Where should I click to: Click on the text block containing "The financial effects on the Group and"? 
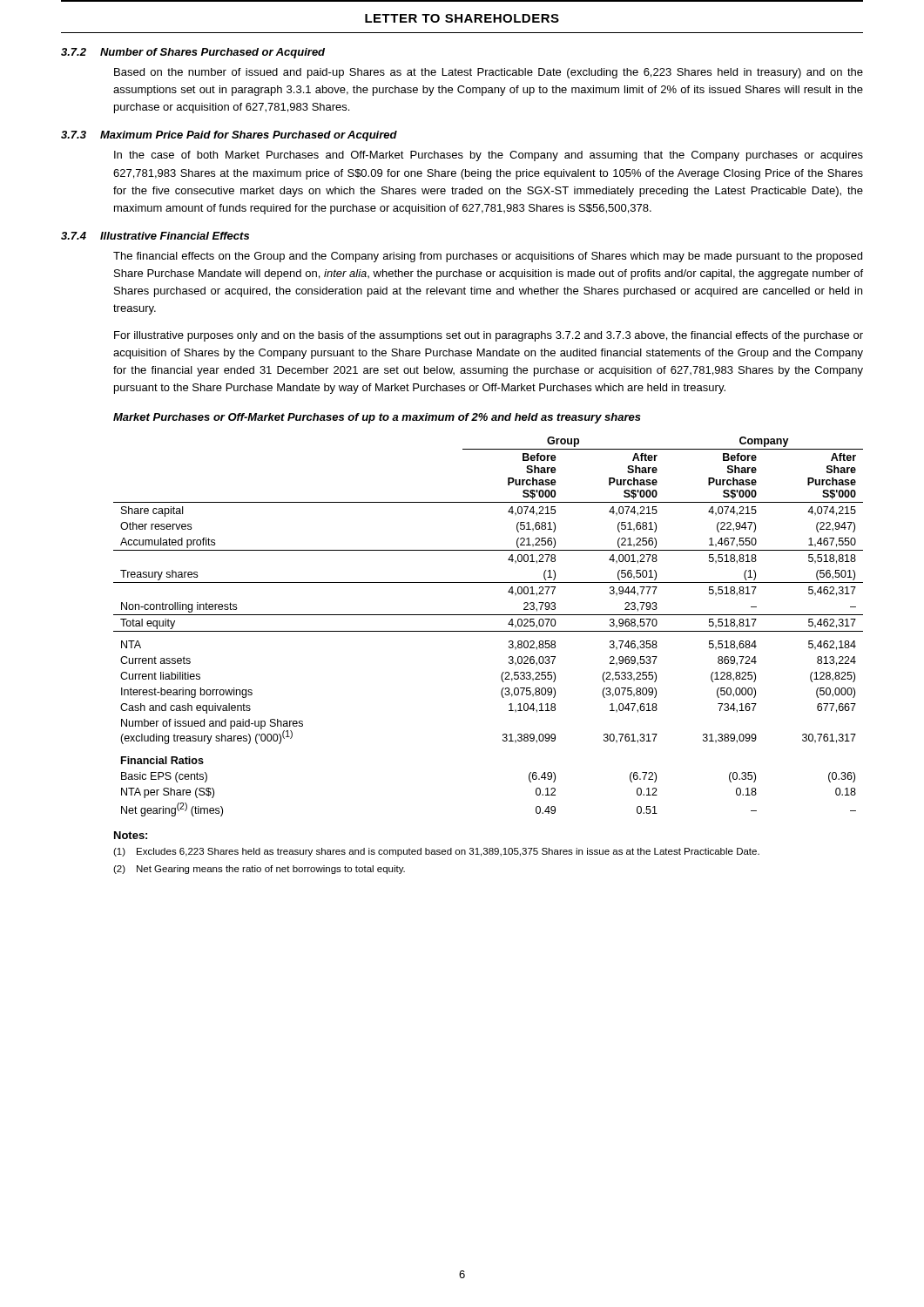[488, 282]
